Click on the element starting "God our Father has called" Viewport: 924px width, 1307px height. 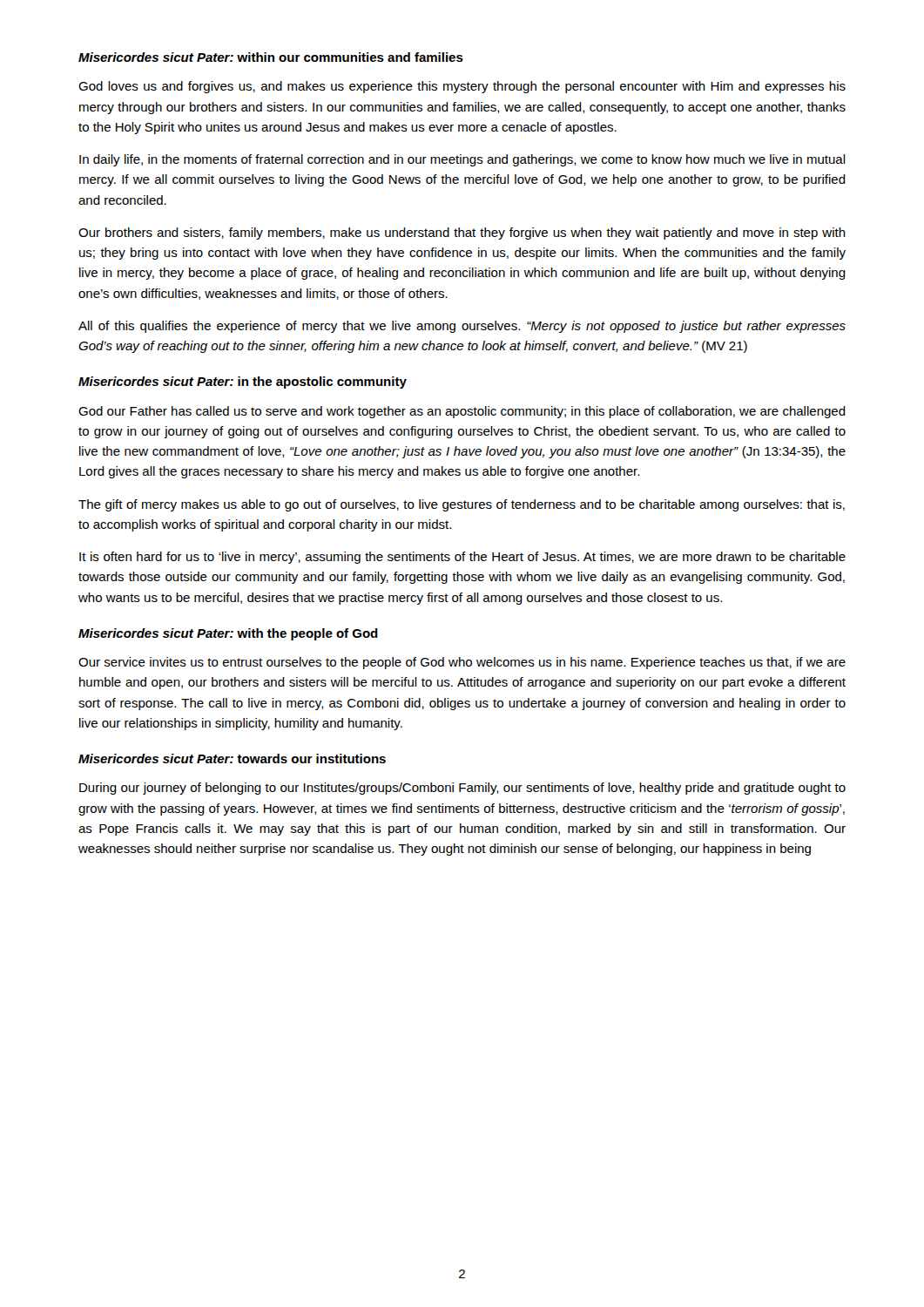click(x=462, y=441)
